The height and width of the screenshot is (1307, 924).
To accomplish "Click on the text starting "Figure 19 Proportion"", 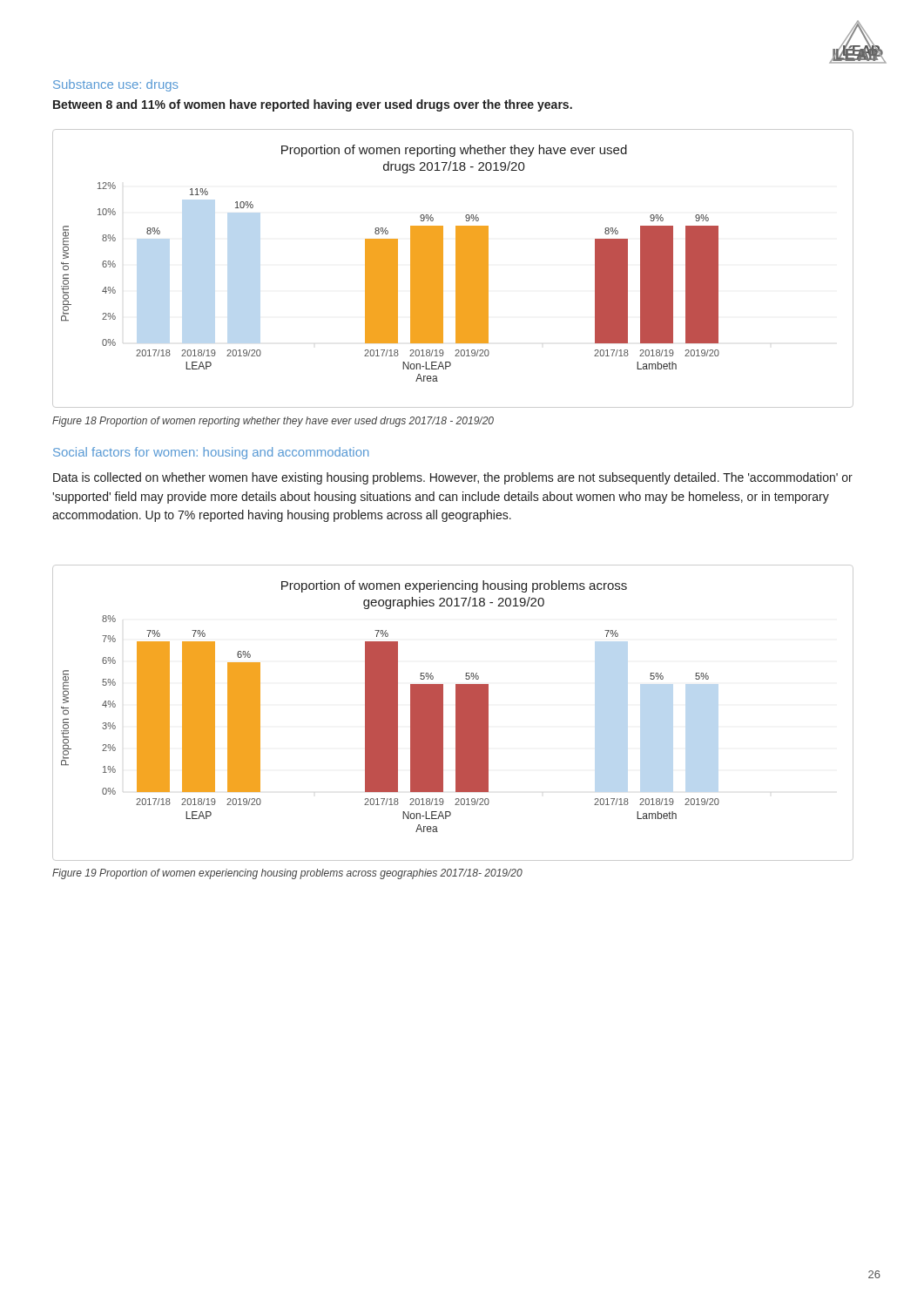I will pyautogui.click(x=287, y=873).
